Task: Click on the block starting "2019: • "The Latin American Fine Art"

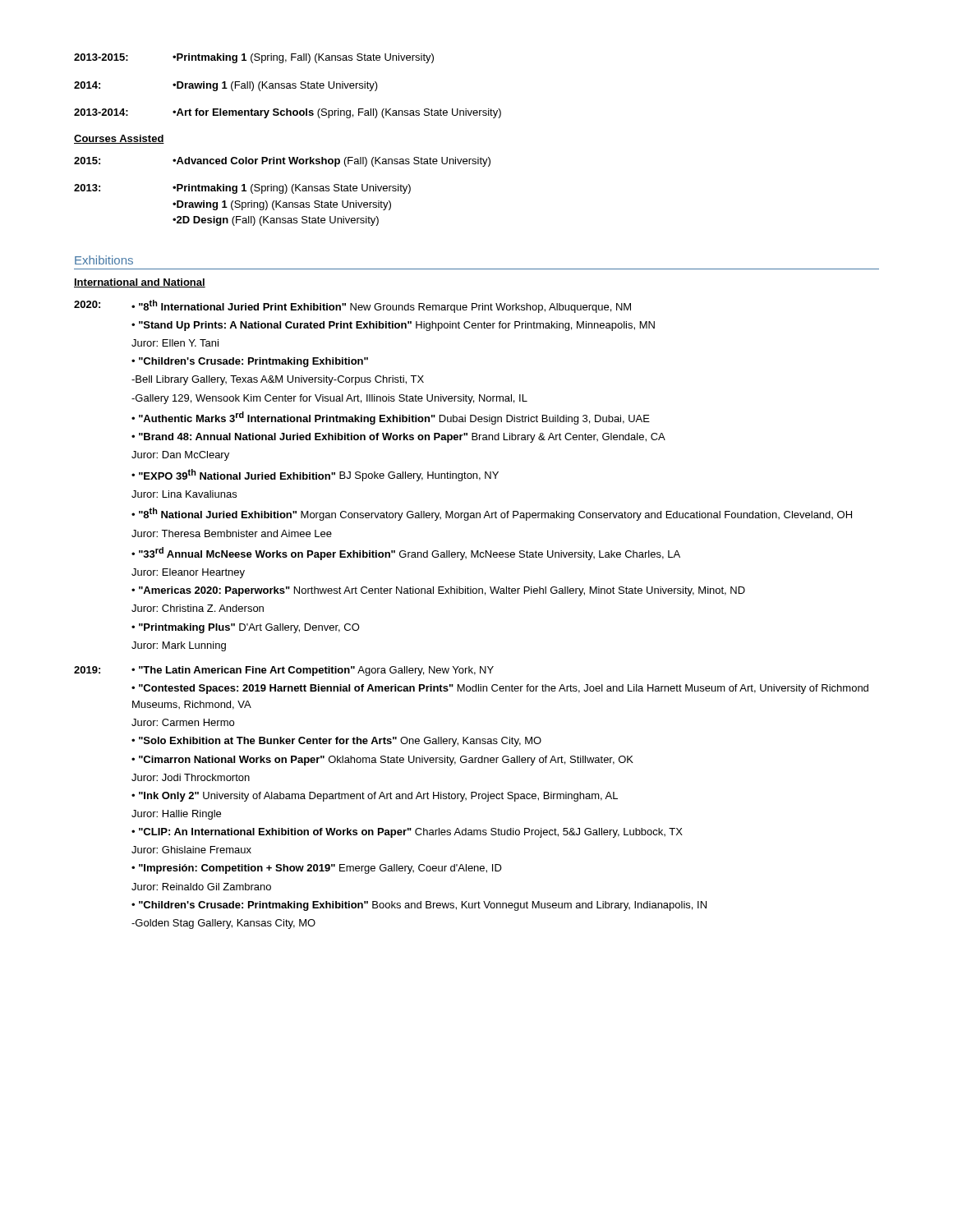Action: coord(476,797)
